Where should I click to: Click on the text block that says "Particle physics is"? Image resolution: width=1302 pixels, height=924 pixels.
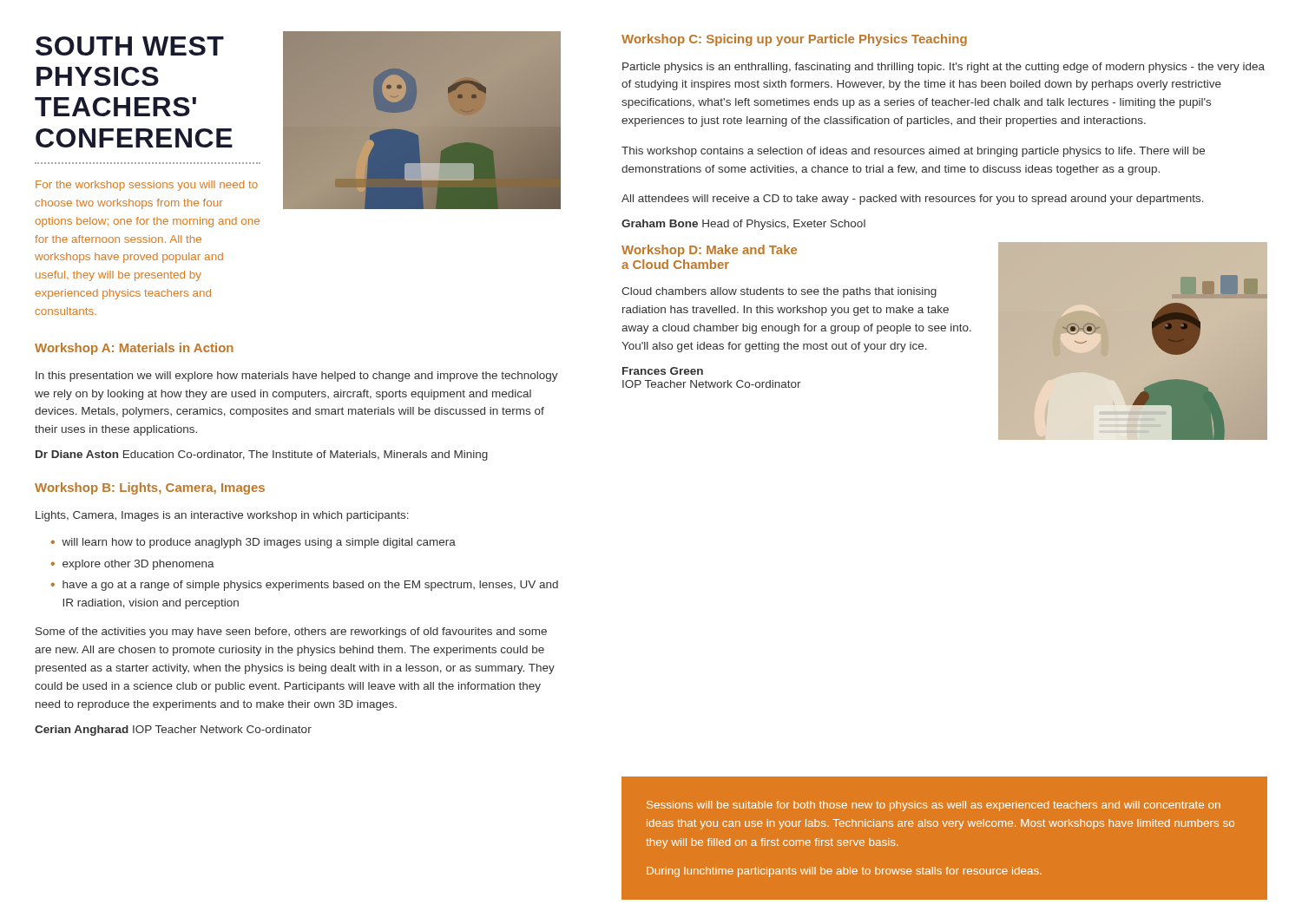[x=944, y=94]
